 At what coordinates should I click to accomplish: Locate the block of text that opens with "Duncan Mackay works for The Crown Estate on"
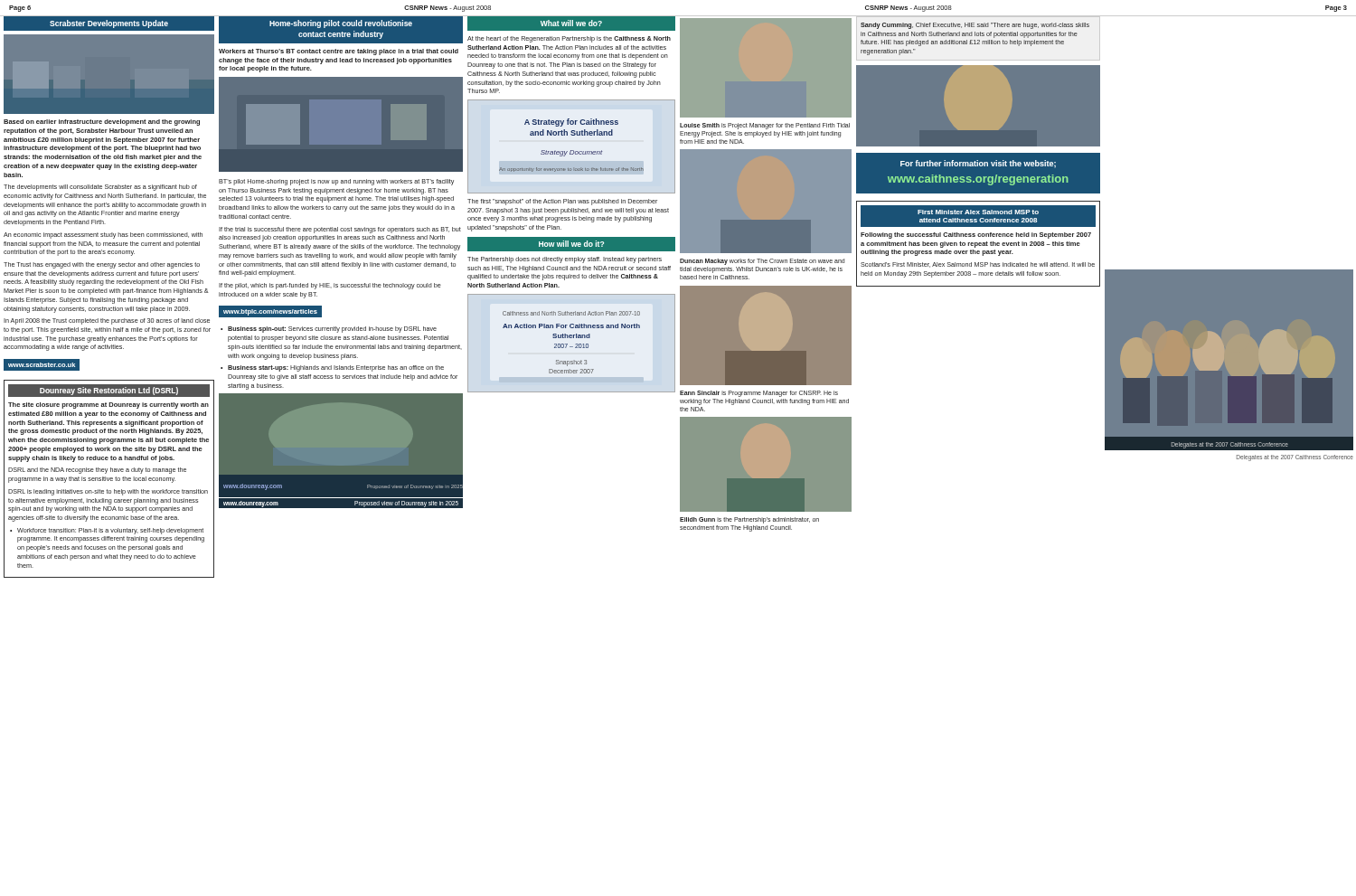point(762,269)
